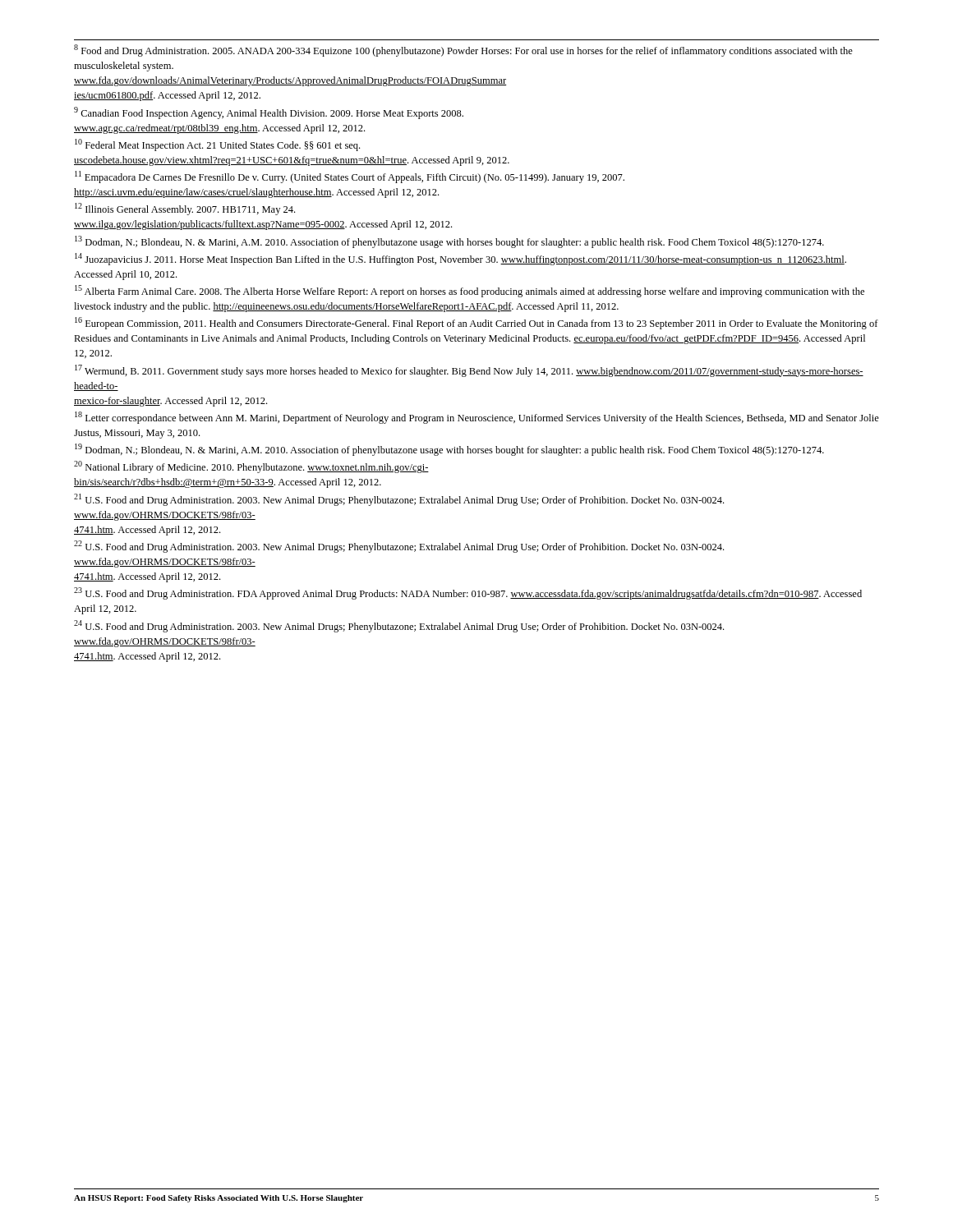Image resolution: width=953 pixels, height=1232 pixels.
Task: Select the footnote with the text "21 U.S. Food and Drug Administration. 2003. New"
Action: tap(399, 514)
